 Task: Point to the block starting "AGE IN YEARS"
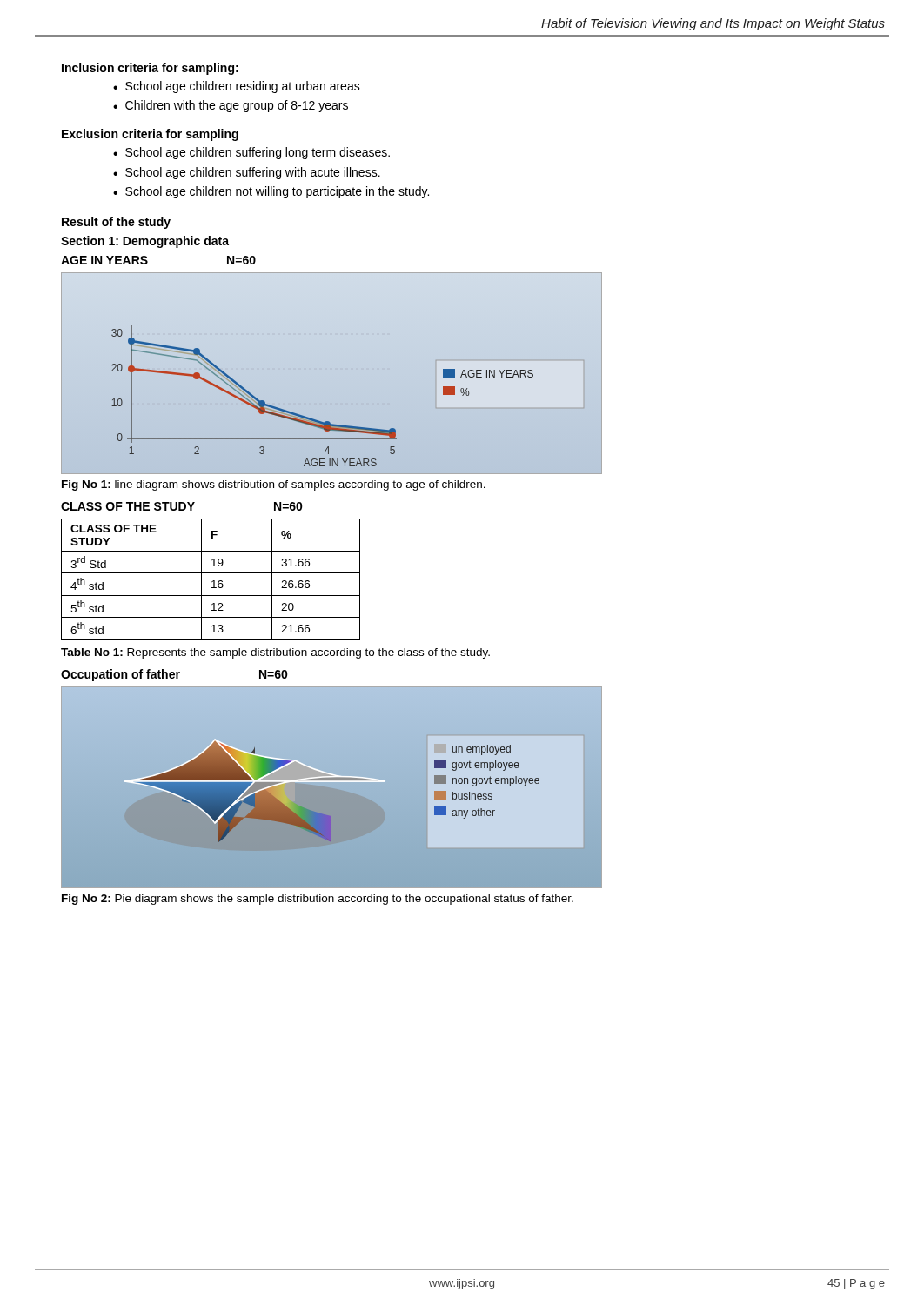[104, 260]
